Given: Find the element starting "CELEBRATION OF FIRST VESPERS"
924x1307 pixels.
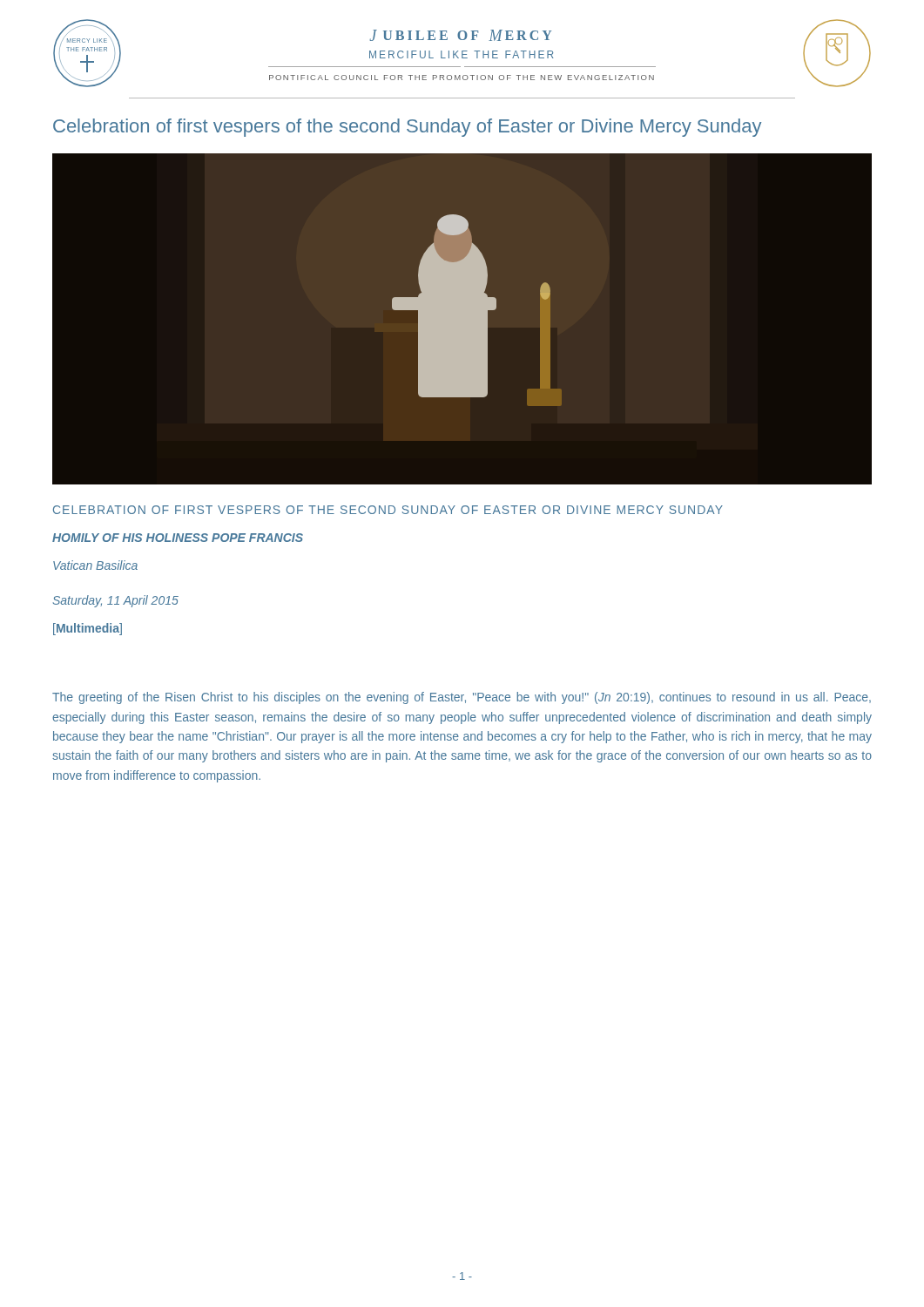Looking at the screenshot, I should pyautogui.click(x=462, y=510).
